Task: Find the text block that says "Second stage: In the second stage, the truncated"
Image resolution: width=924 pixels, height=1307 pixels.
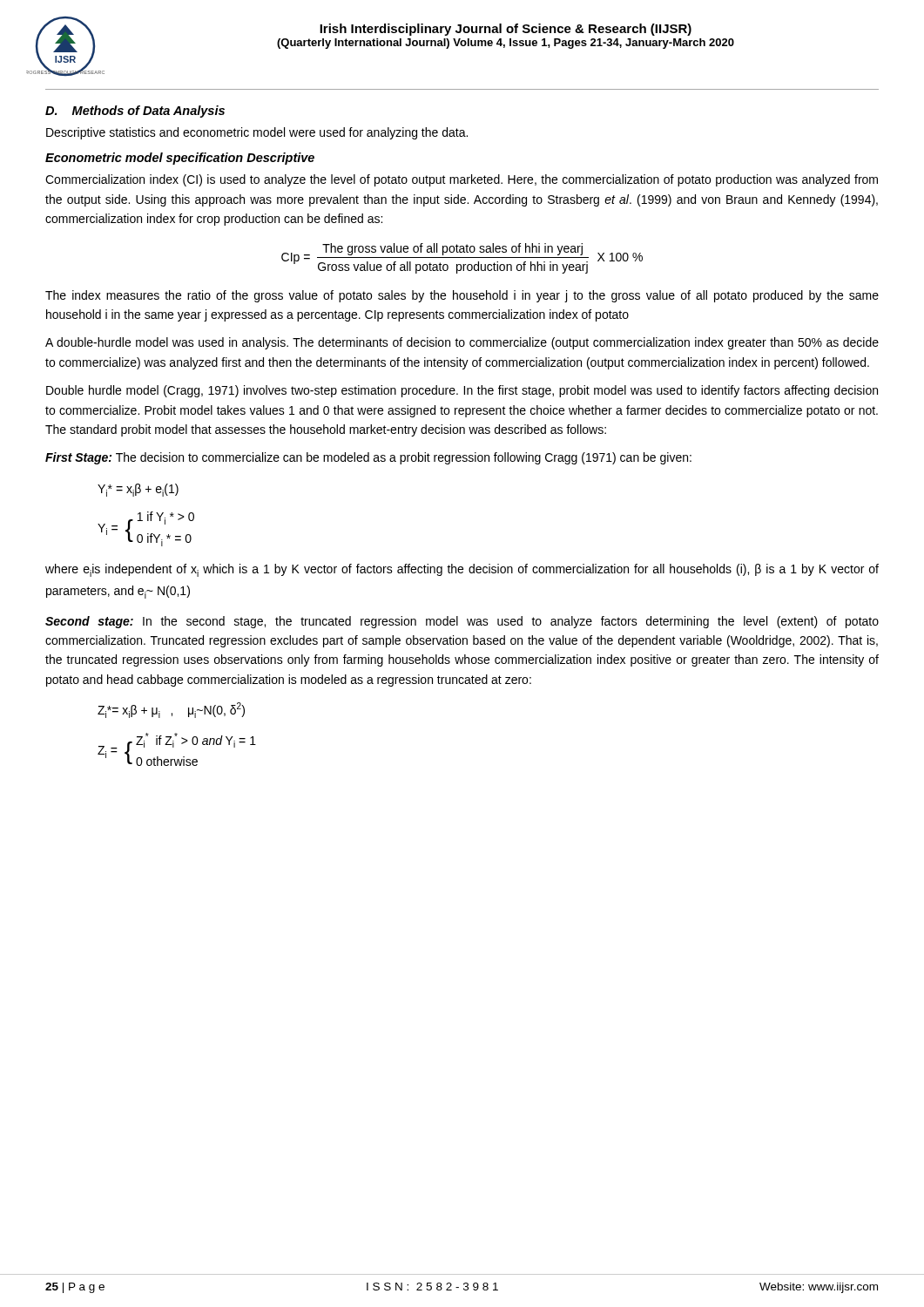Action: (462, 650)
